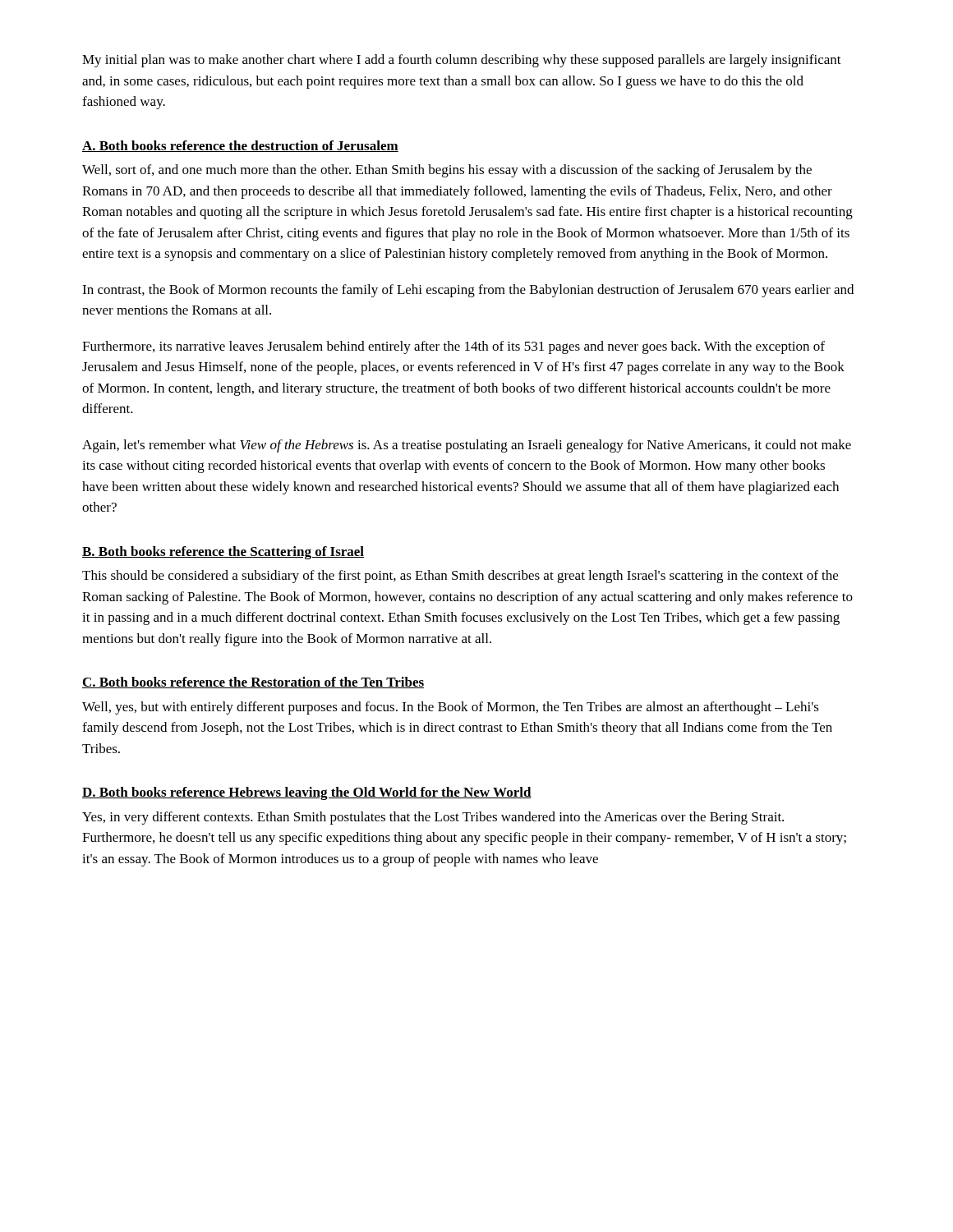The height and width of the screenshot is (1232, 953).
Task: Find the block on this page that starts "Well, sort of,"
Action: [x=468, y=212]
